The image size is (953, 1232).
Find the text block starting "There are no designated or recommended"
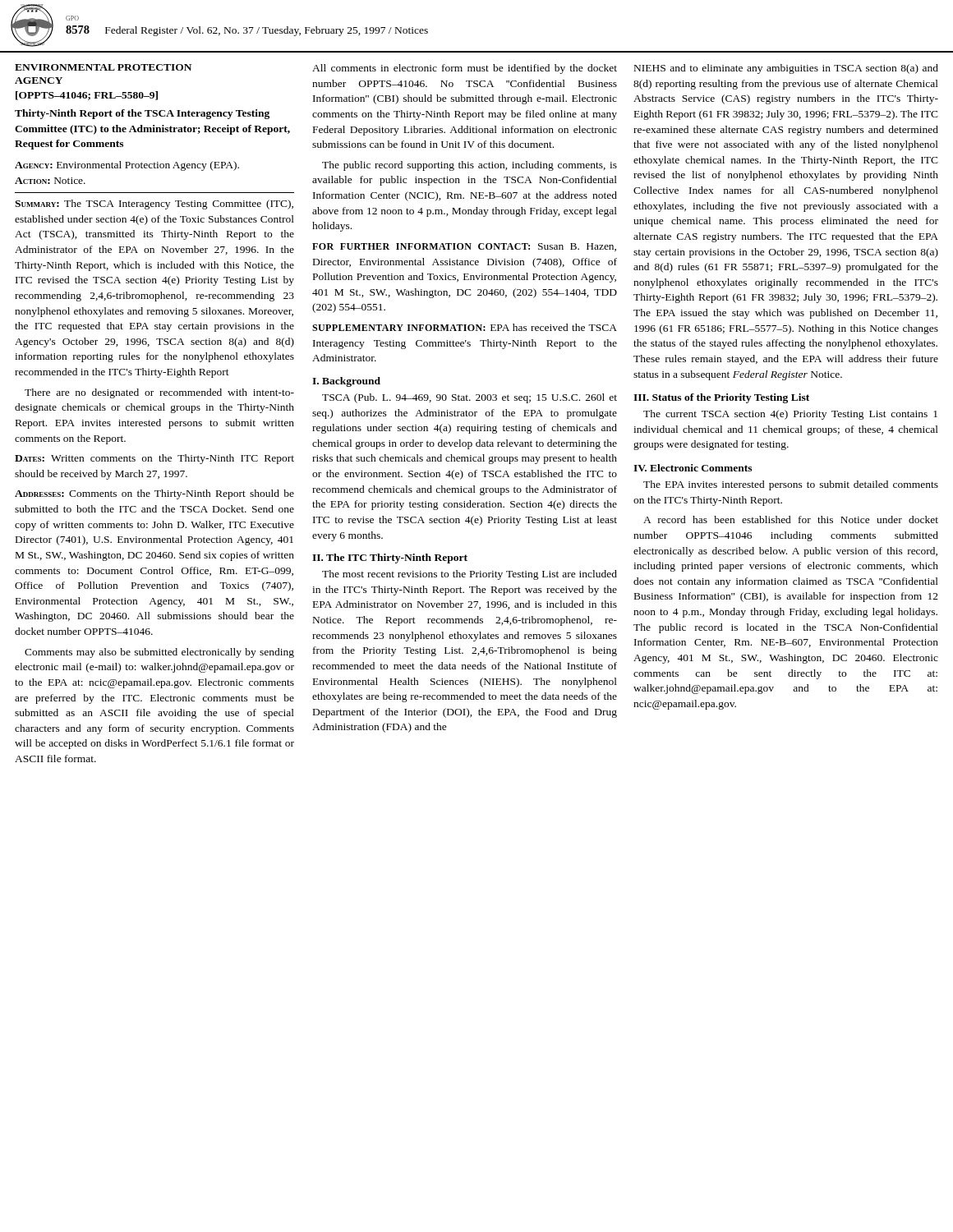click(154, 415)
